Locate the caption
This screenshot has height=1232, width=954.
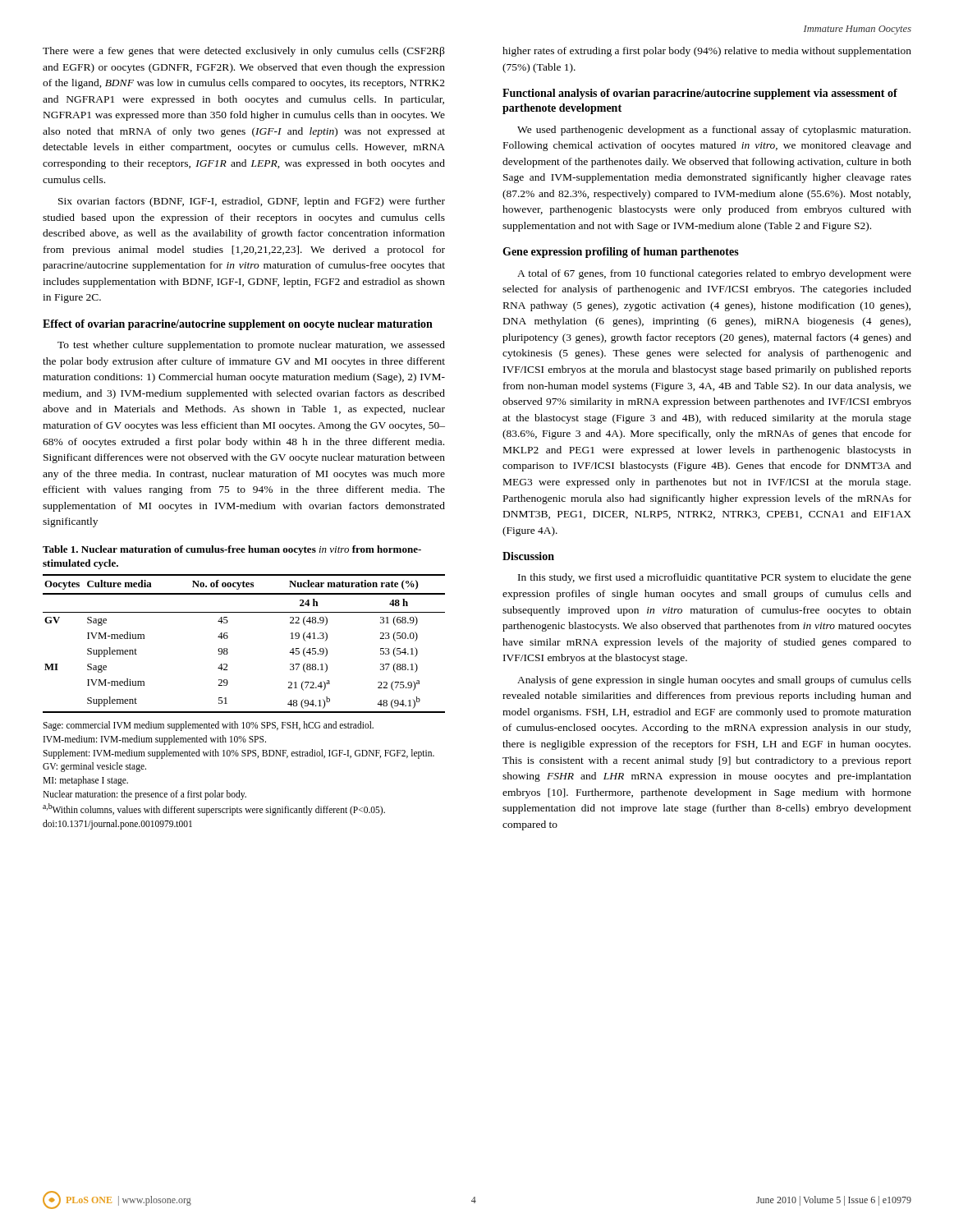(232, 556)
